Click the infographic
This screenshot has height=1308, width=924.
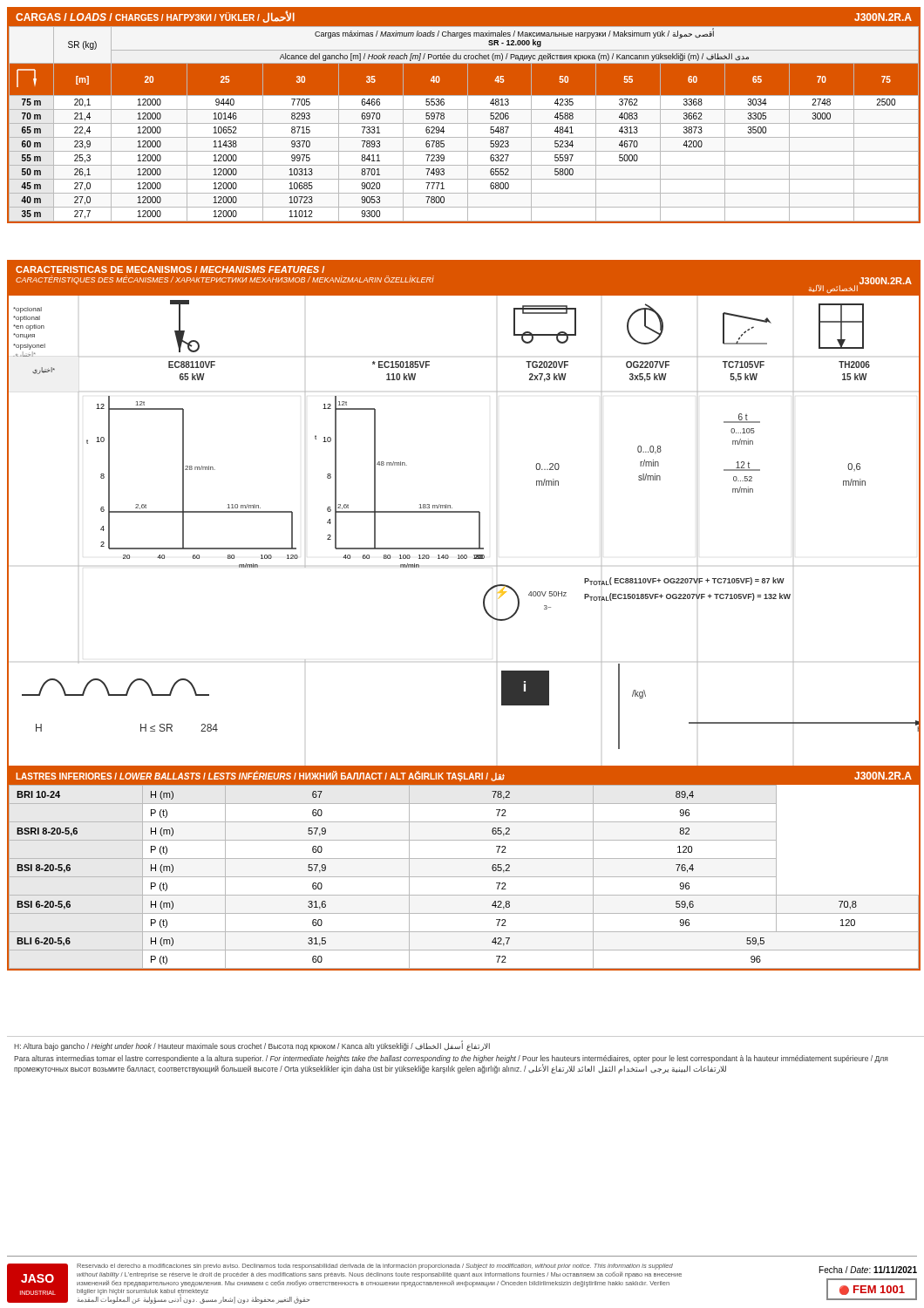pyautogui.click(x=464, y=538)
